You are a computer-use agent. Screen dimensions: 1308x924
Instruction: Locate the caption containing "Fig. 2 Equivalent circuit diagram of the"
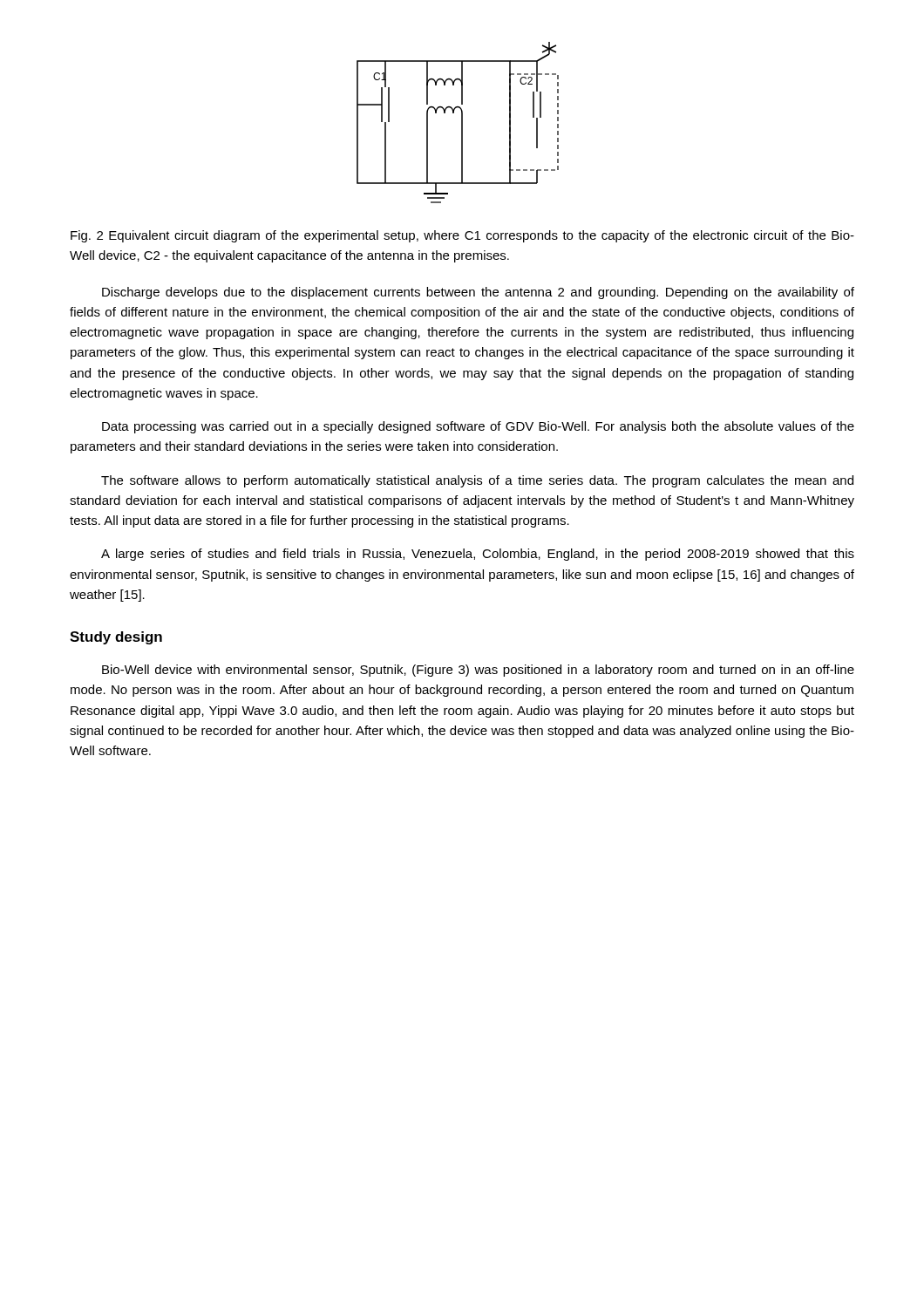[x=462, y=245]
